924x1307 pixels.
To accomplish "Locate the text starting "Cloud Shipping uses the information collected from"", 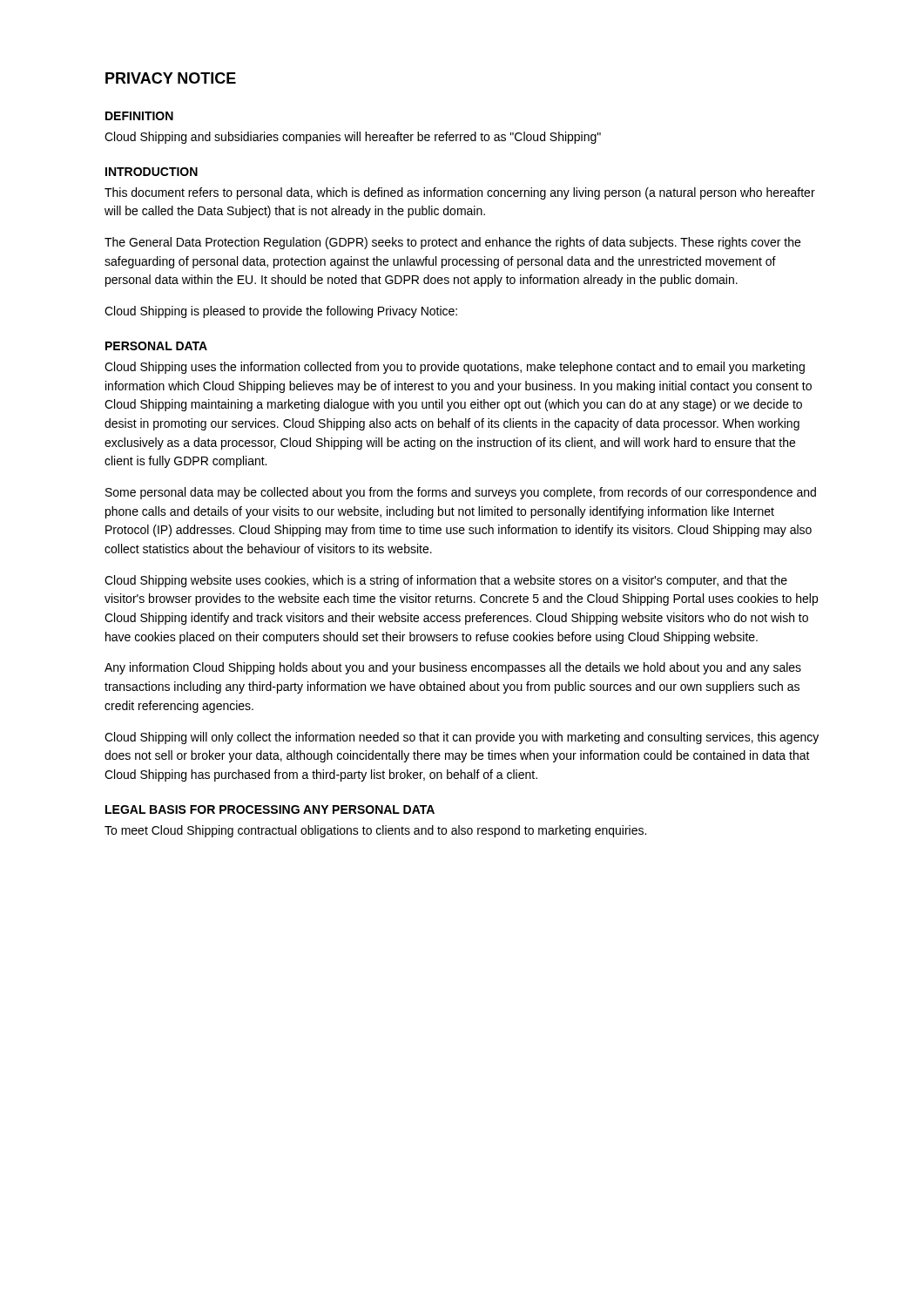I will coord(458,414).
